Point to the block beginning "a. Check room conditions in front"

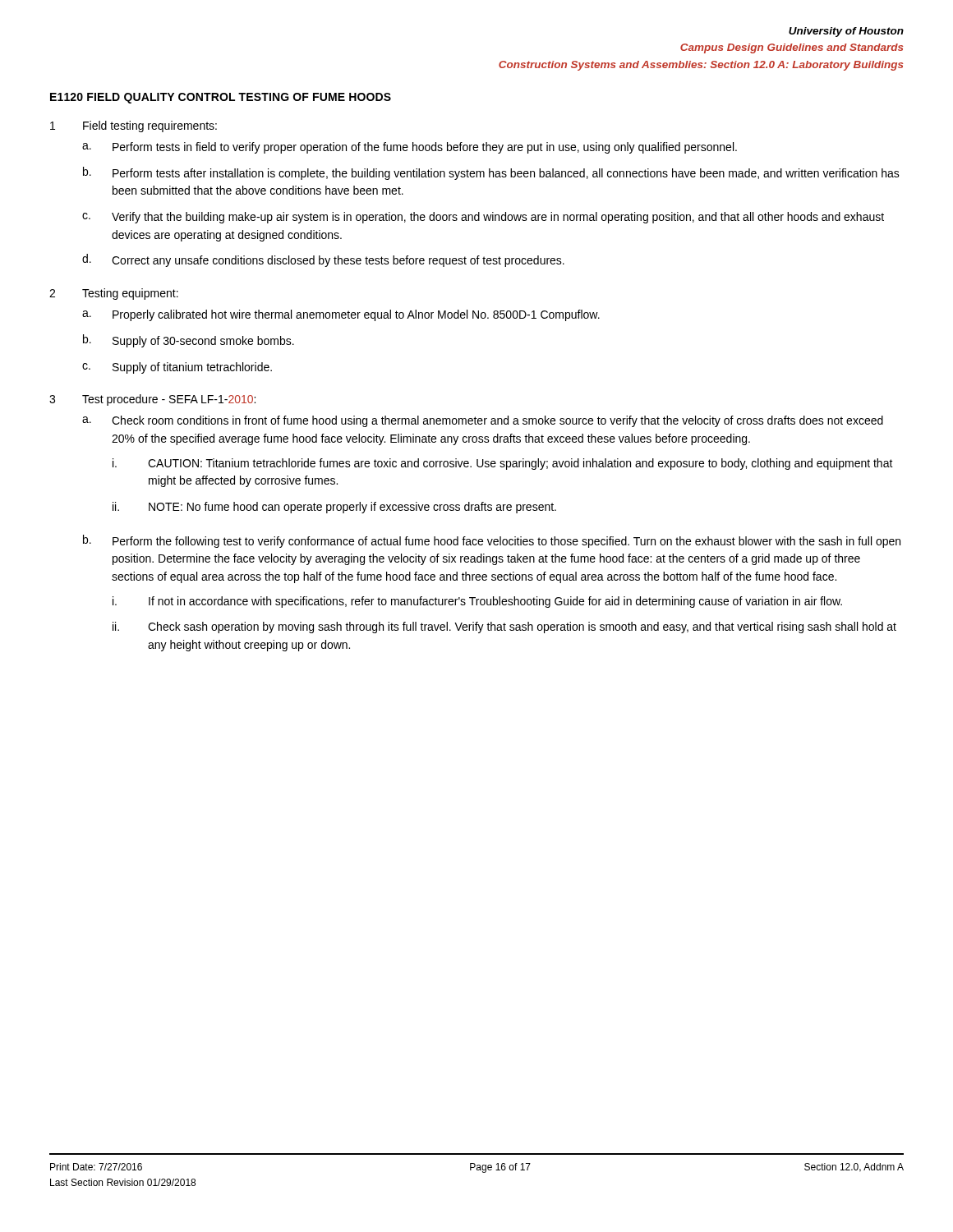(x=493, y=469)
